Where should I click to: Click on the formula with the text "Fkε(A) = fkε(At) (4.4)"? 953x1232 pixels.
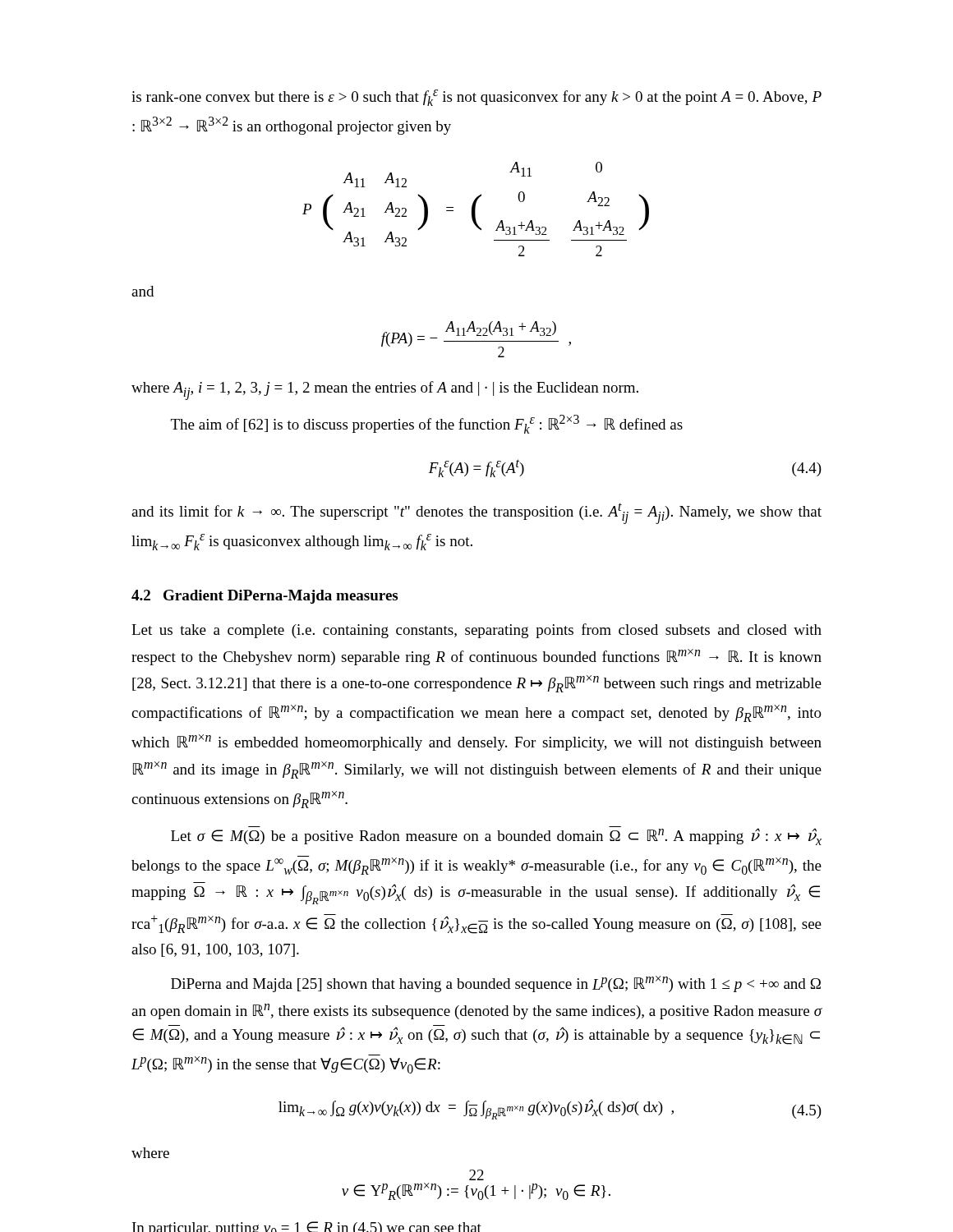point(450,468)
